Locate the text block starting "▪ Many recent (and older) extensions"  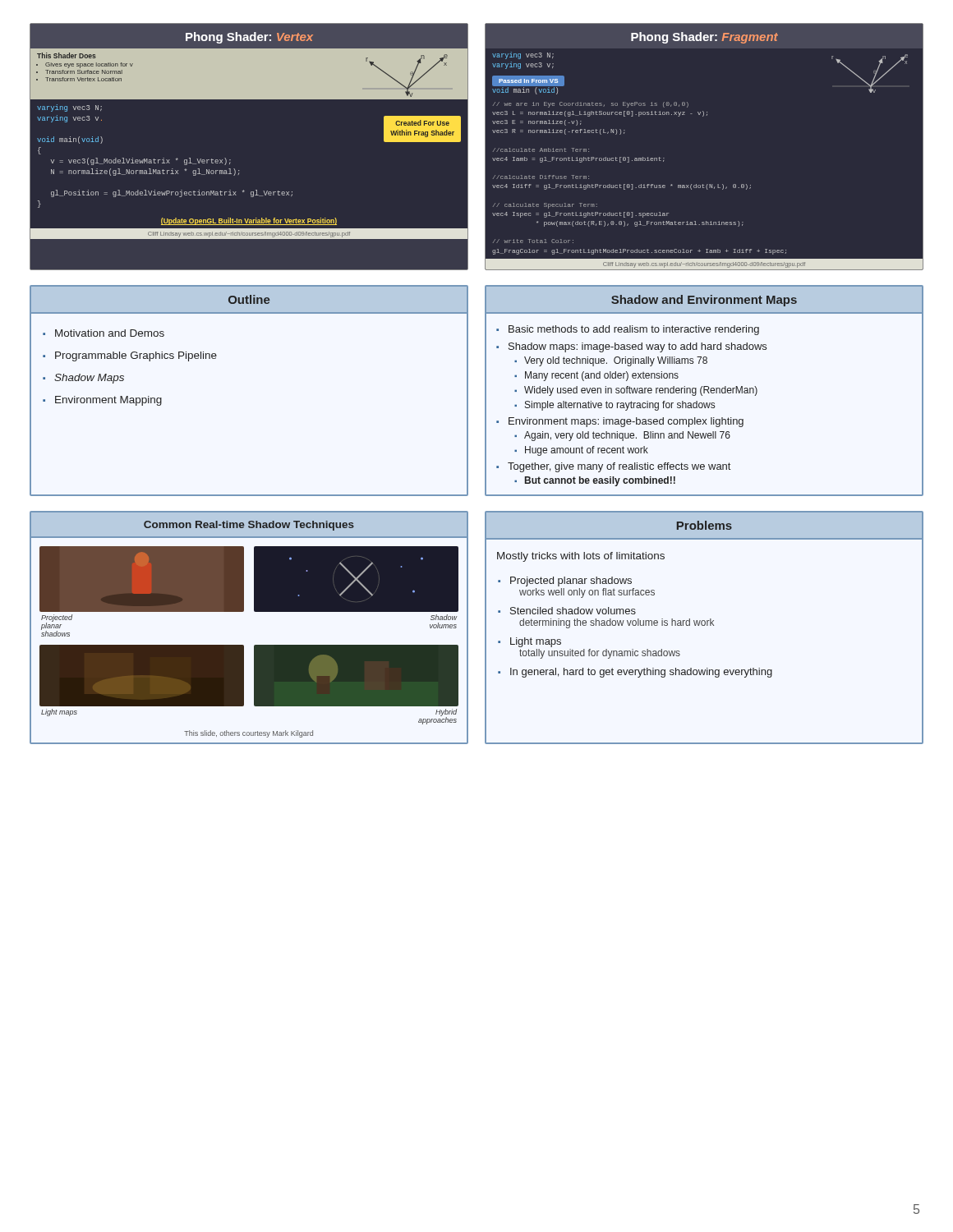click(x=597, y=375)
